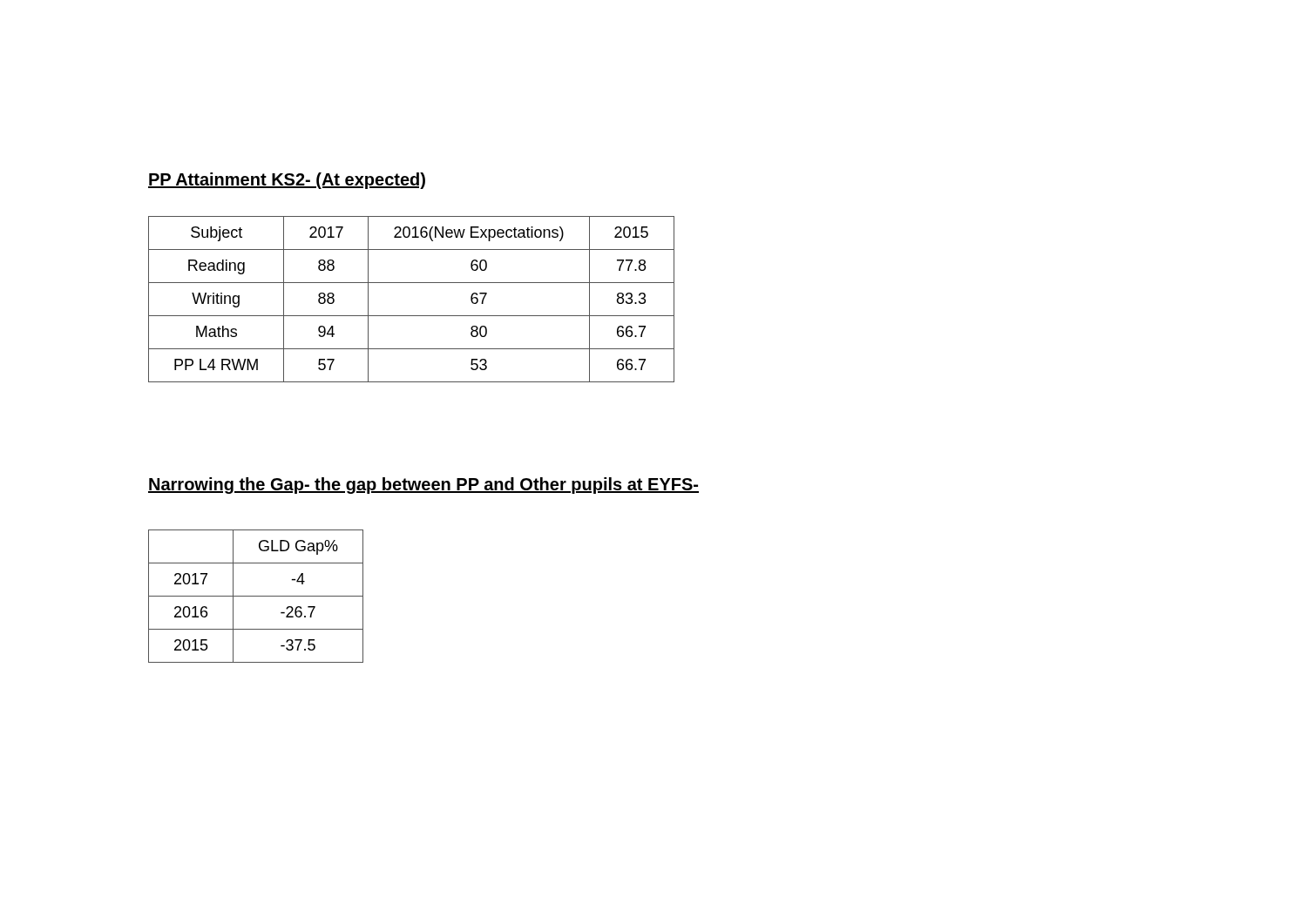Locate the section header with the text "Narrowing the Gap-"
The image size is (1307, 924).
coord(423,484)
